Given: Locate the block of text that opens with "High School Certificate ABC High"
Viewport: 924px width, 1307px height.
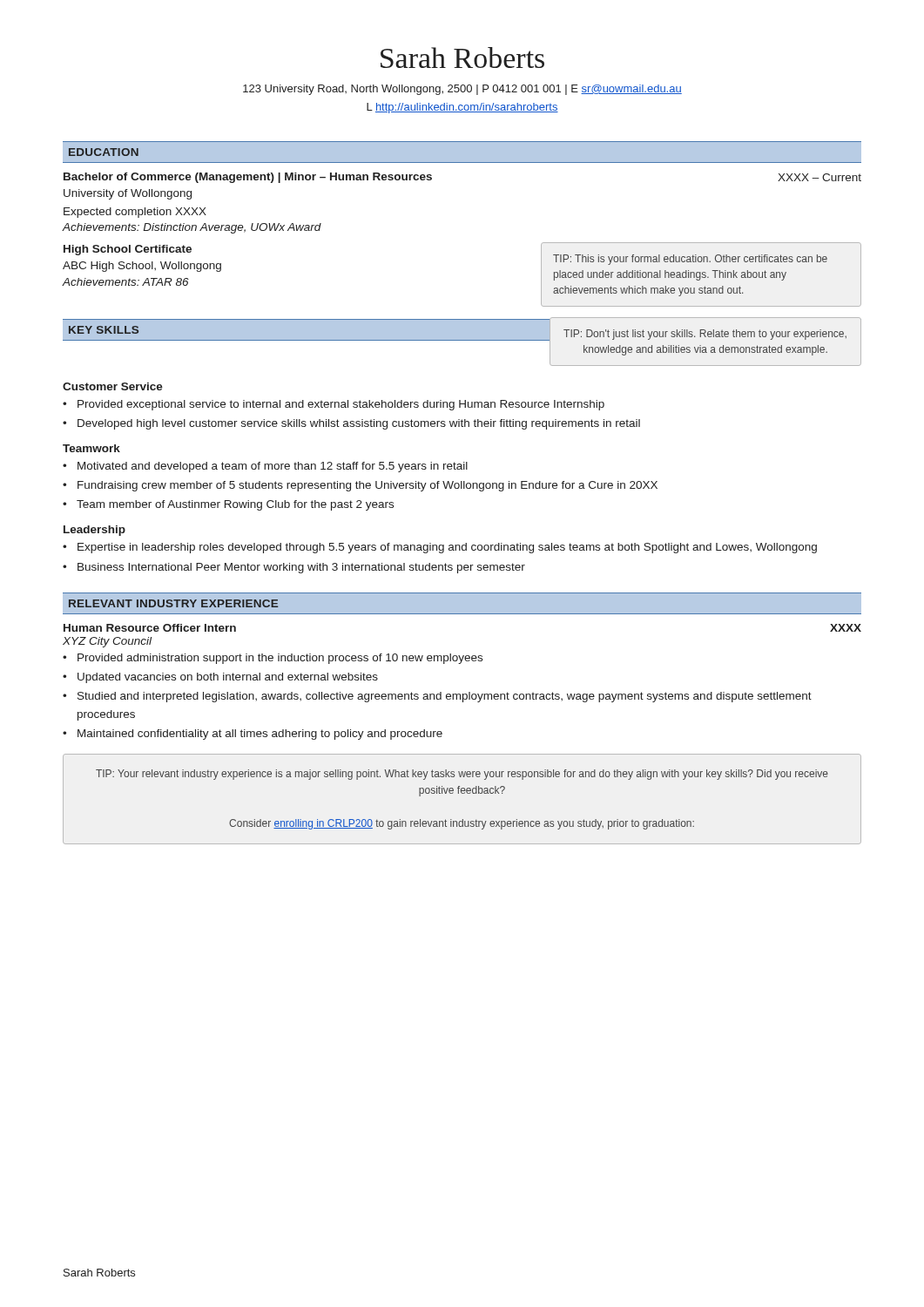Looking at the screenshot, I should [x=129, y=264].
